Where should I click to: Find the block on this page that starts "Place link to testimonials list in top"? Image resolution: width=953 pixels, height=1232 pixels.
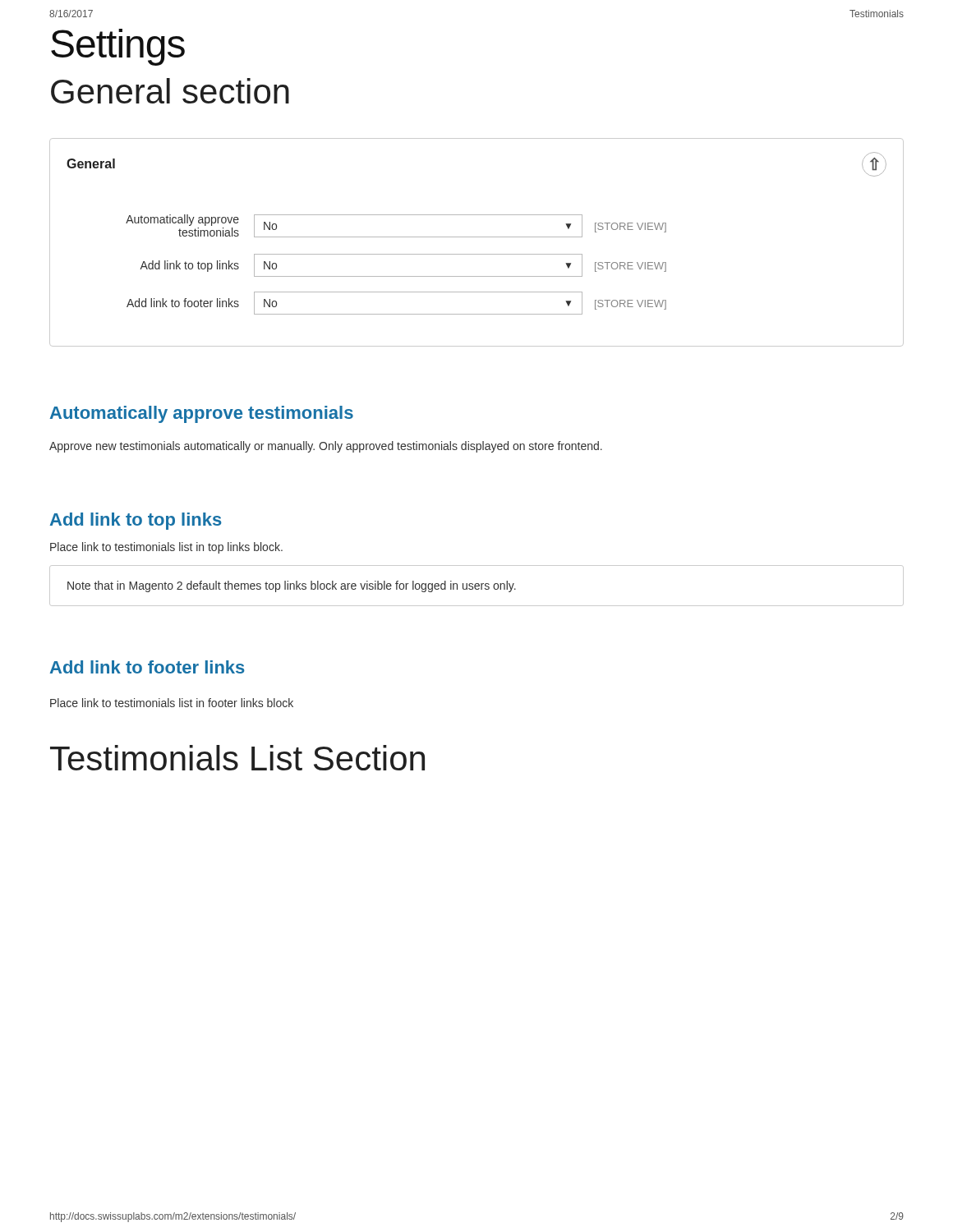tap(166, 547)
